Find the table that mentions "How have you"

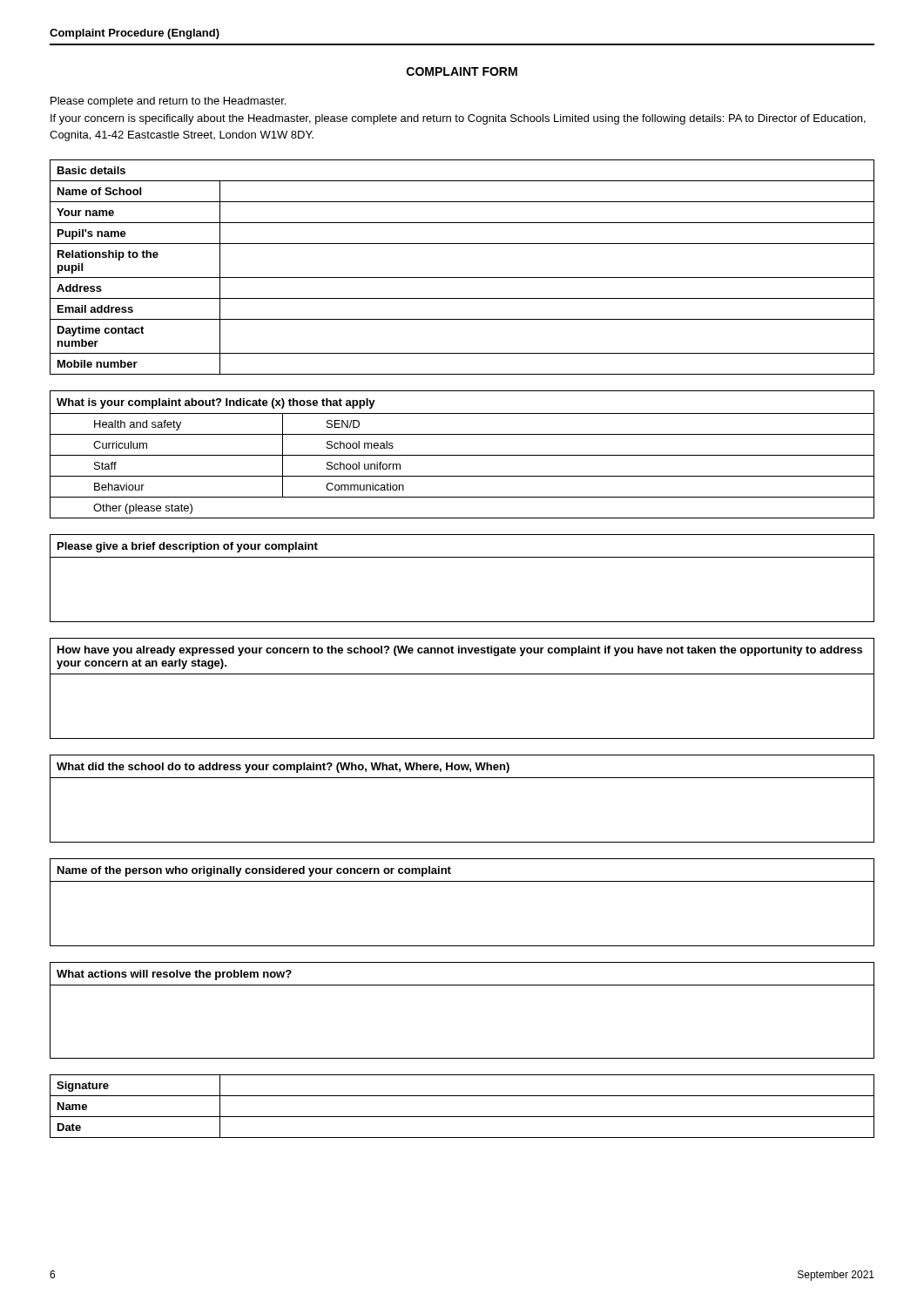click(x=462, y=688)
